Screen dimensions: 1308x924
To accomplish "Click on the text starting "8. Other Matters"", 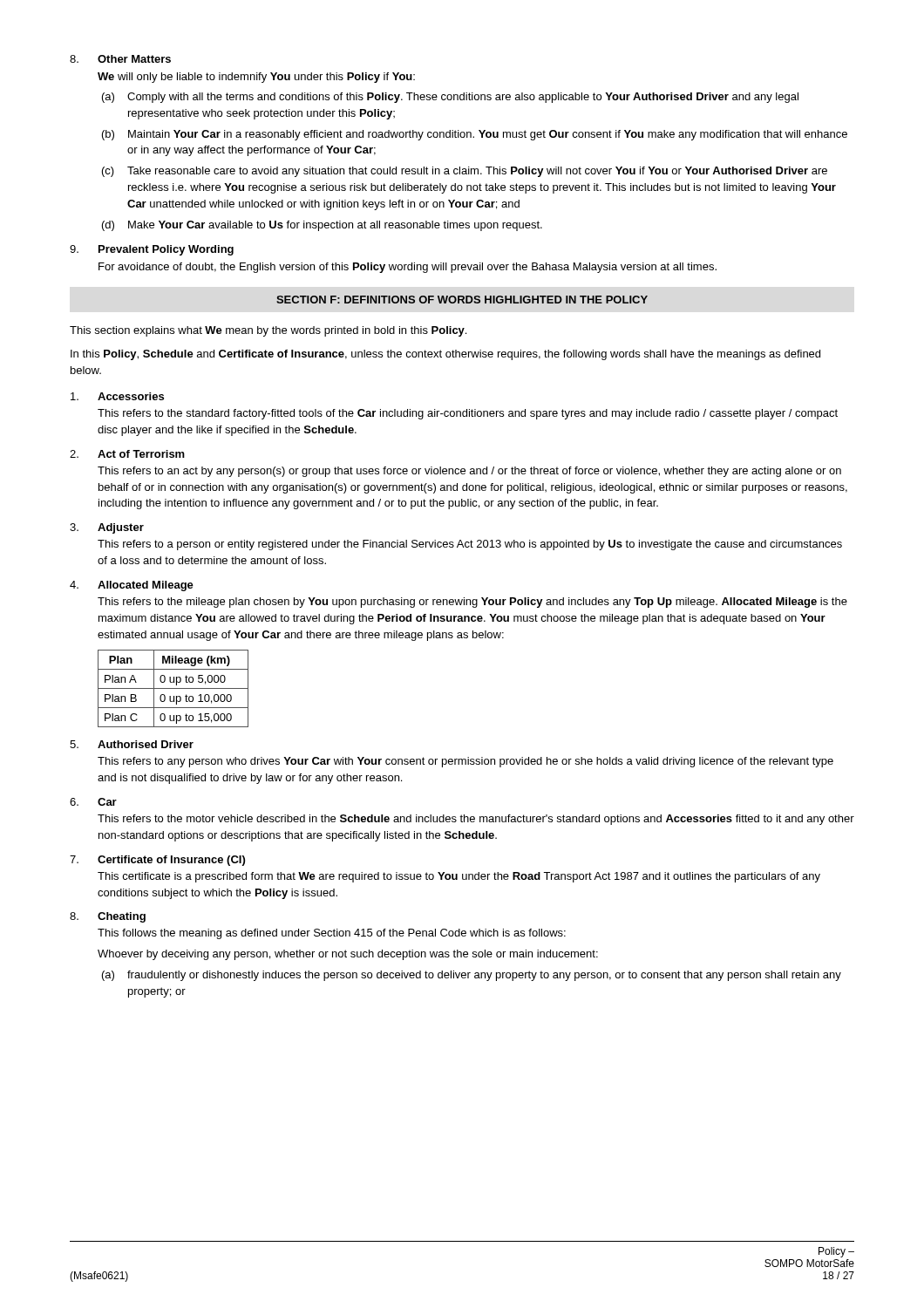I will [121, 59].
